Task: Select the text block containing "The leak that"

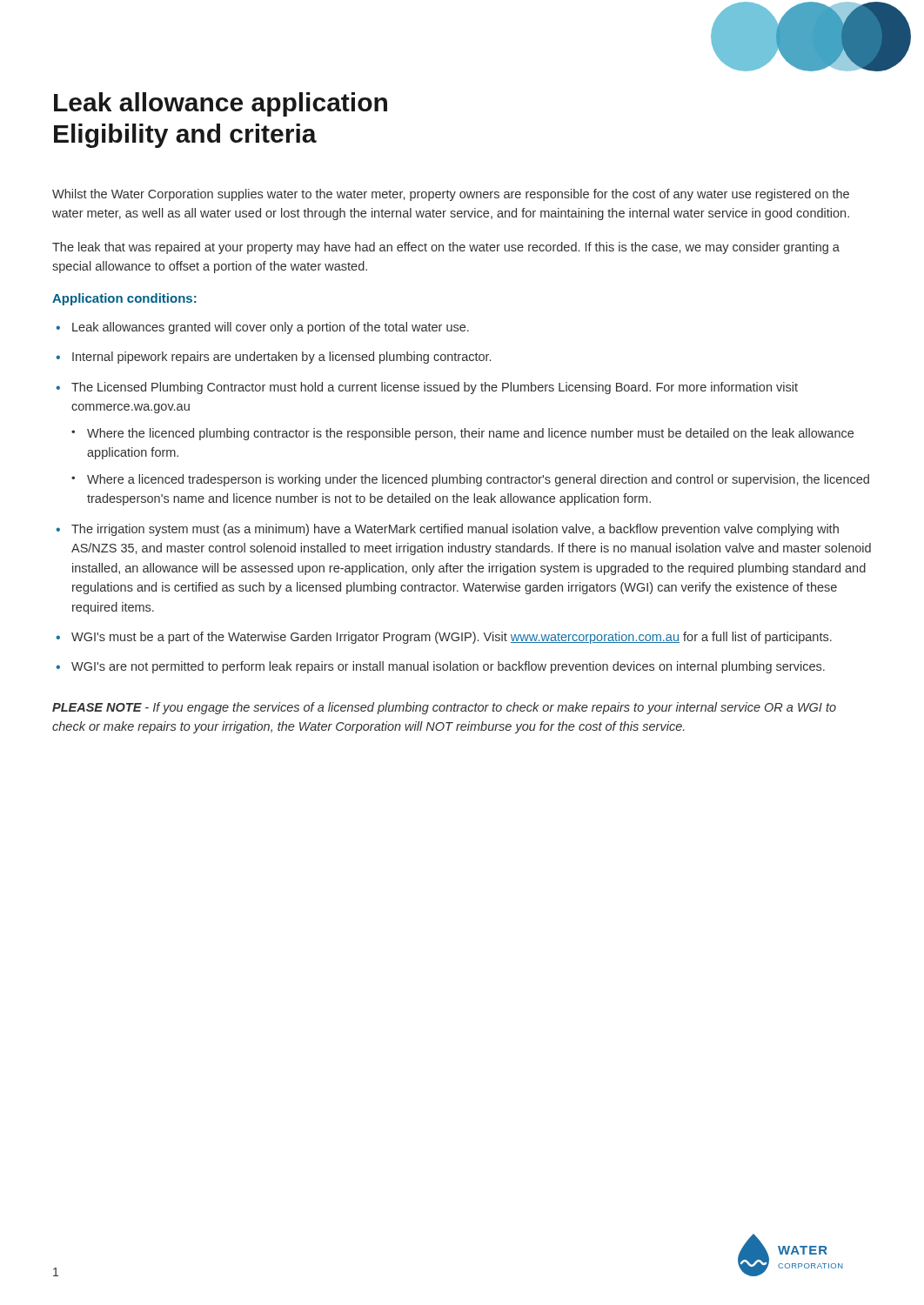Action: click(446, 257)
